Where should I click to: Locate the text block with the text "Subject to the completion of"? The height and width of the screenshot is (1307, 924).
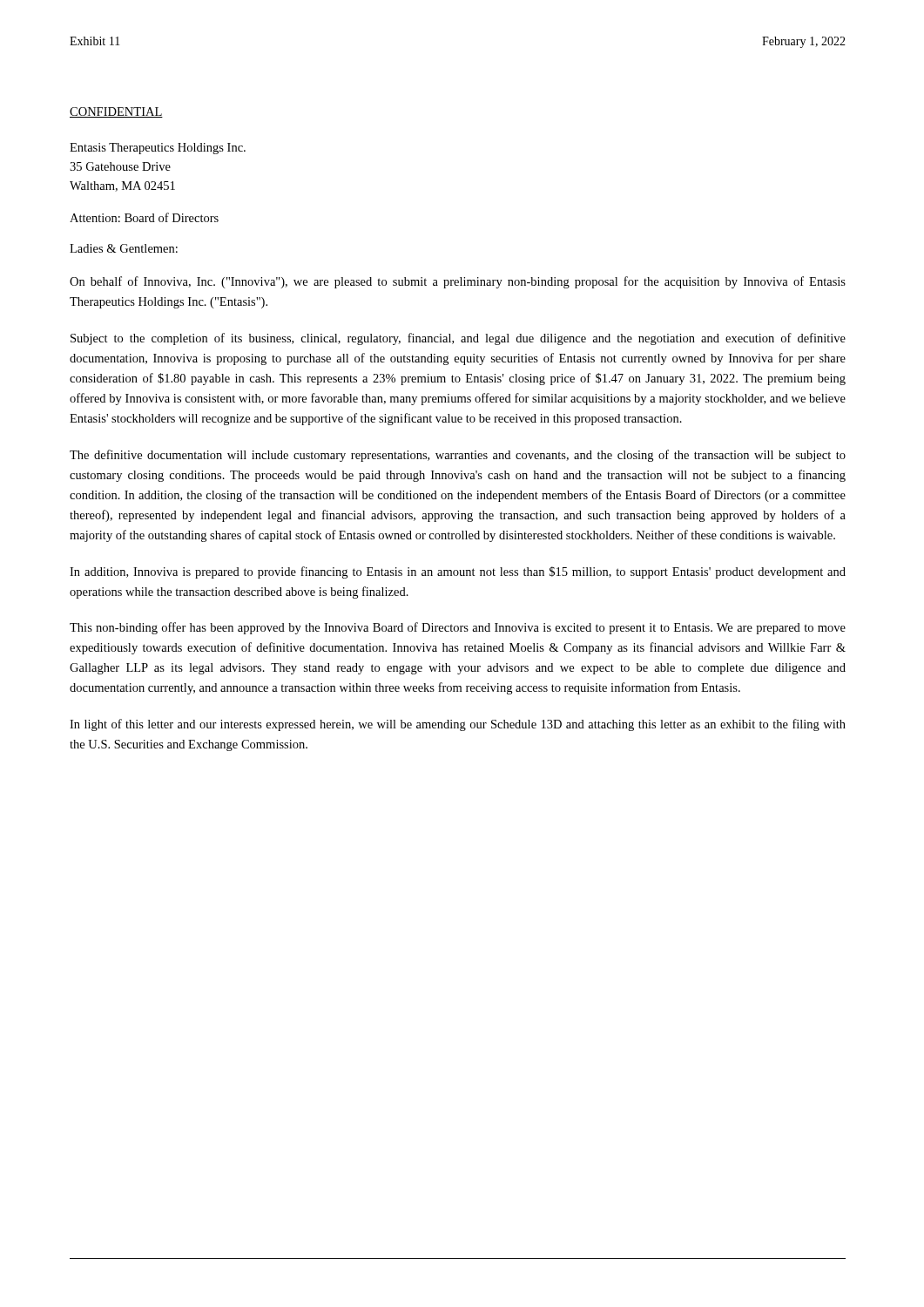coord(458,378)
